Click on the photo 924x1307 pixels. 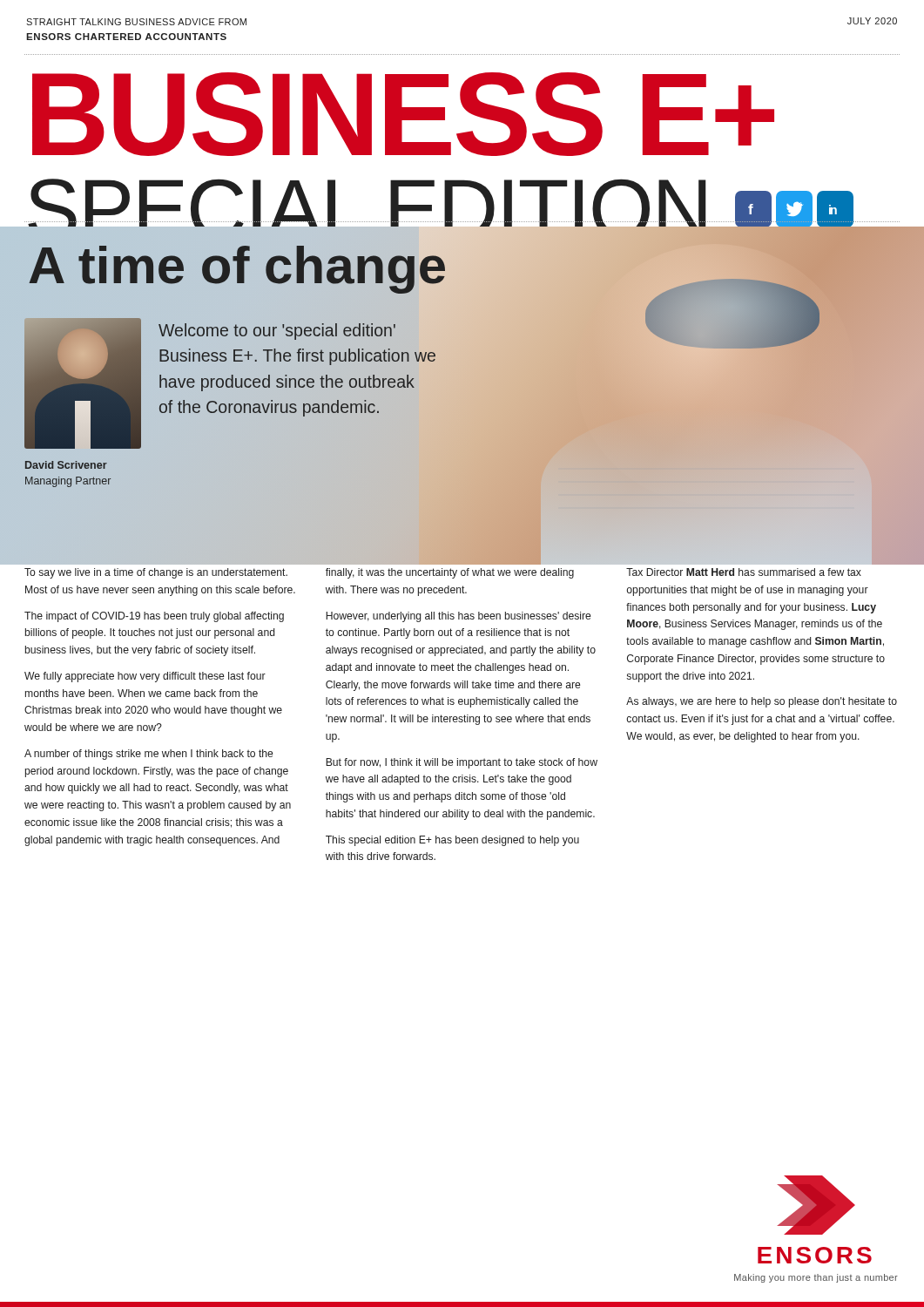(x=230, y=403)
